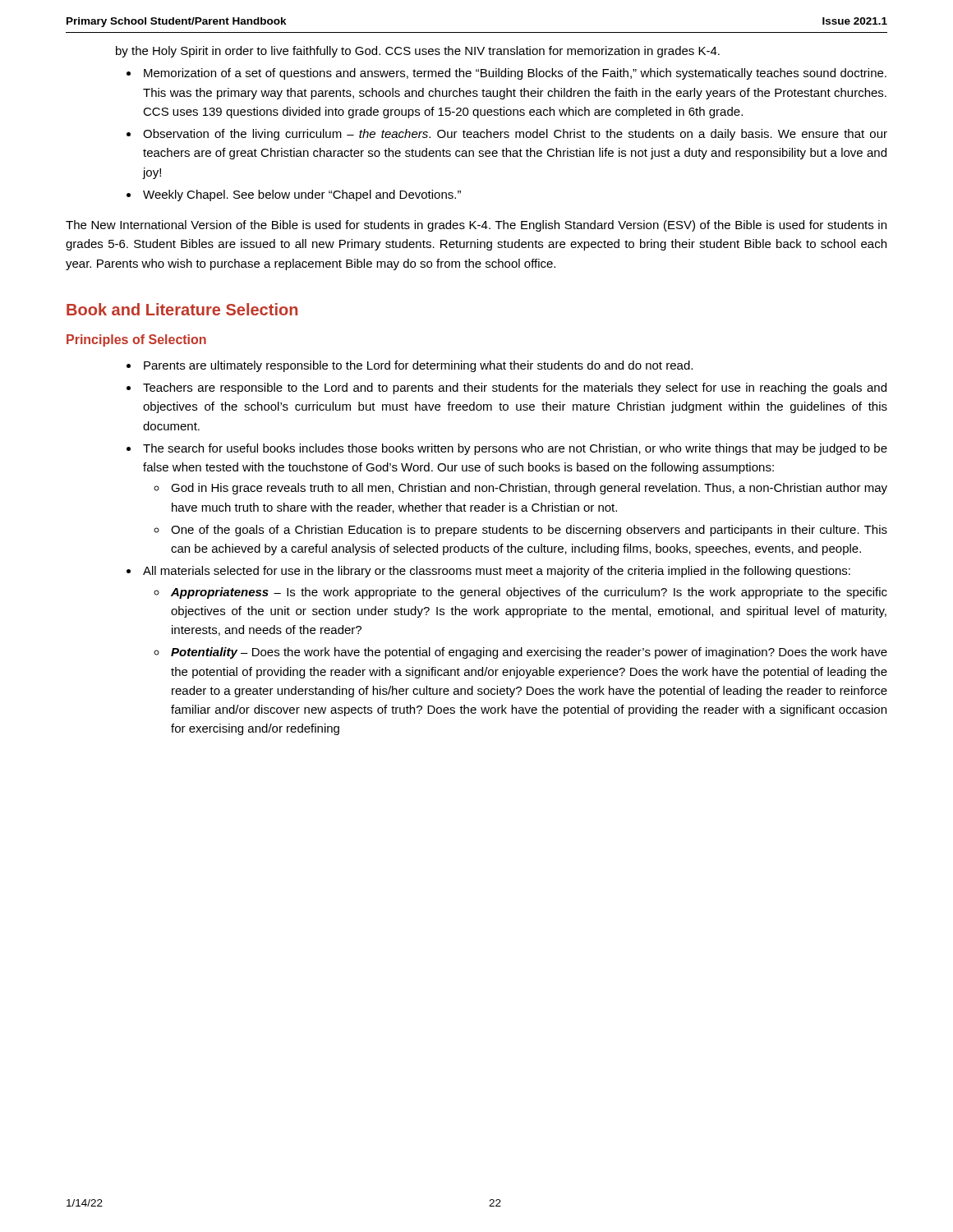Find the list item containing "One of the goals of a"
The height and width of the screenshot is (1232, 953).
click(x=529, y=539)
